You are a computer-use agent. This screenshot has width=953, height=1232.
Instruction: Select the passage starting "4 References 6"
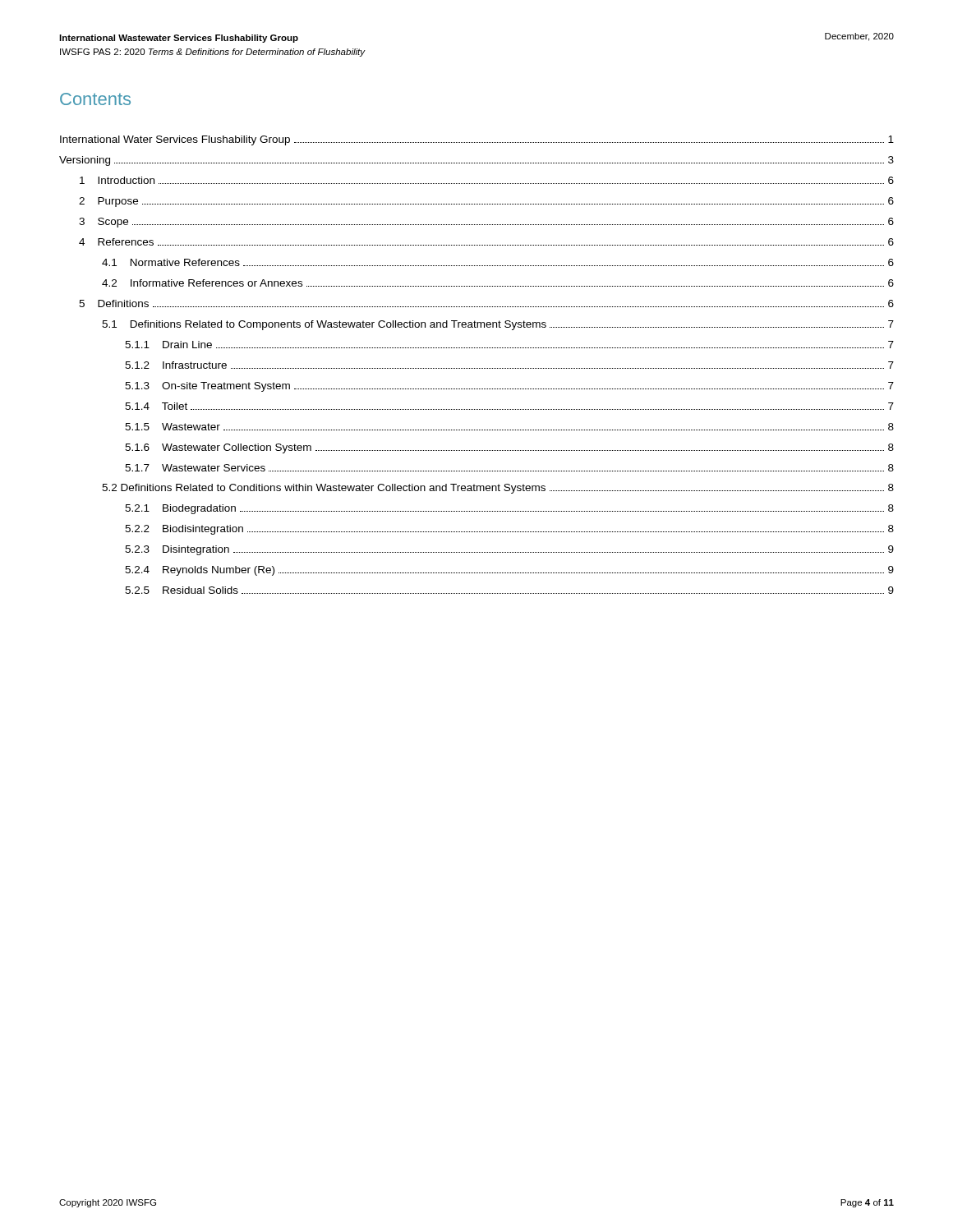click(486, 243)
